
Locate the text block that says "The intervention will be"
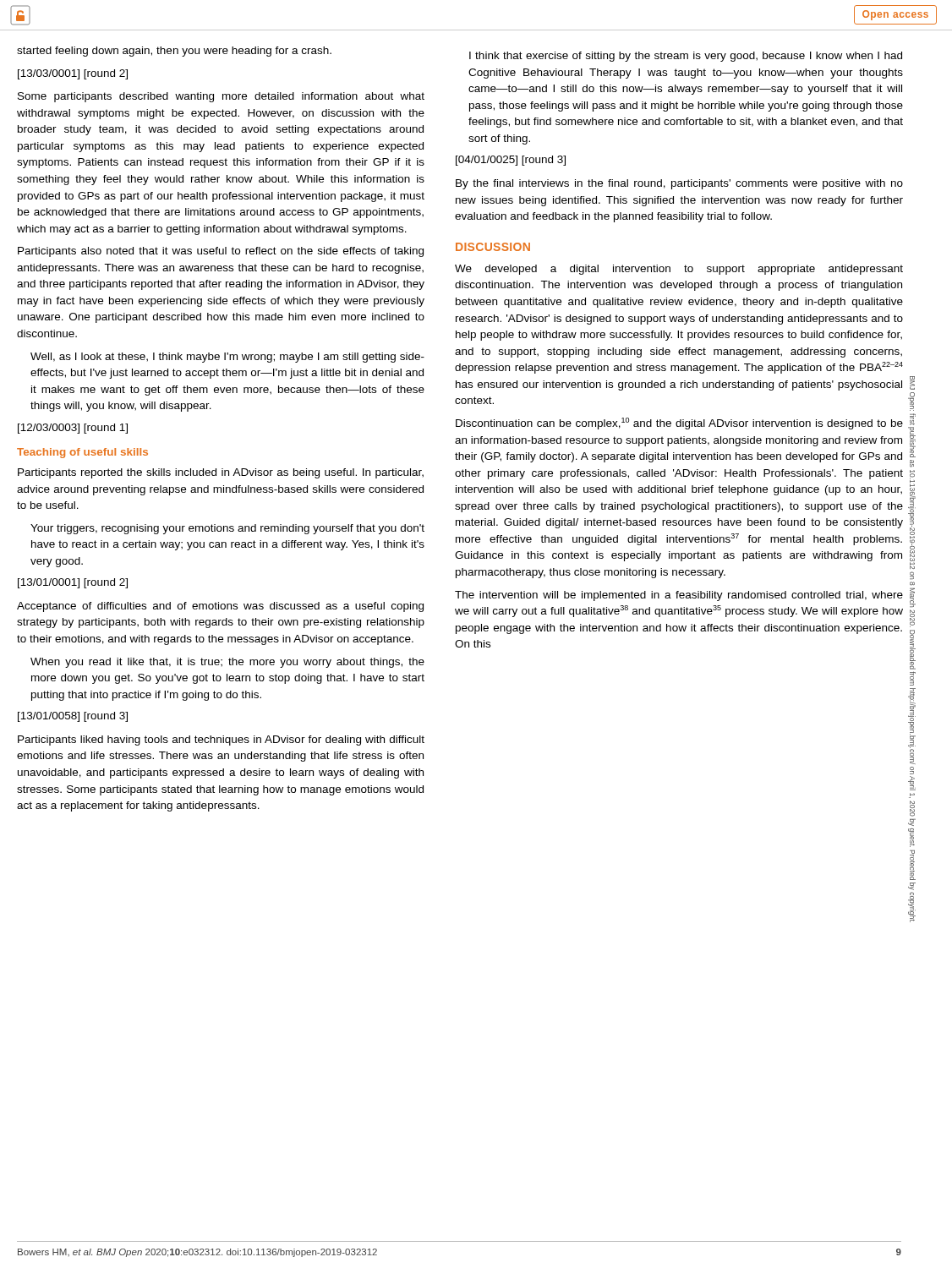tap(679, 619)
